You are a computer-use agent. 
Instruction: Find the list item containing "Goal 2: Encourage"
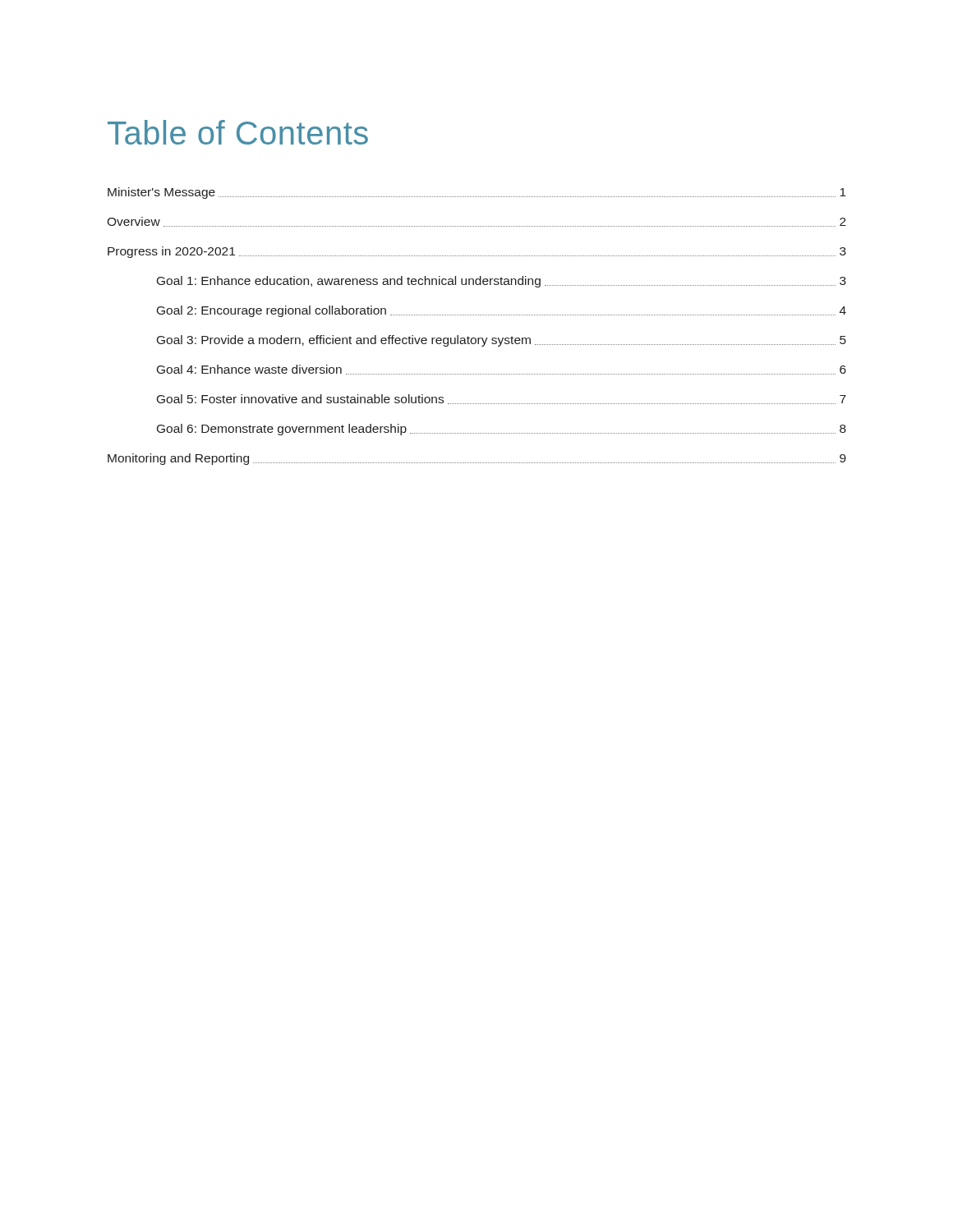[x=501, y=310]
